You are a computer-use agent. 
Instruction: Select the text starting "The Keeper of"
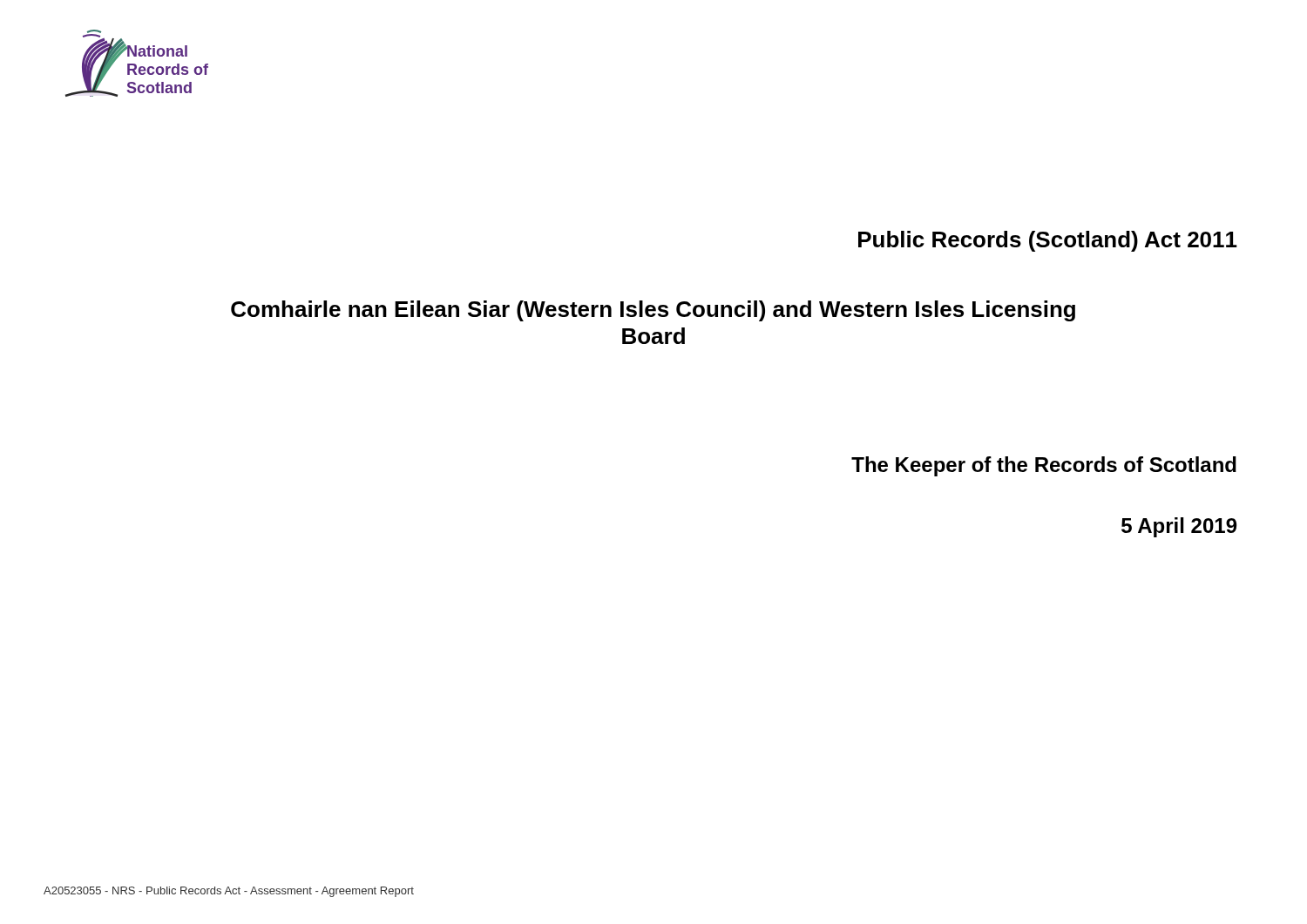[x=1044, y=465]
